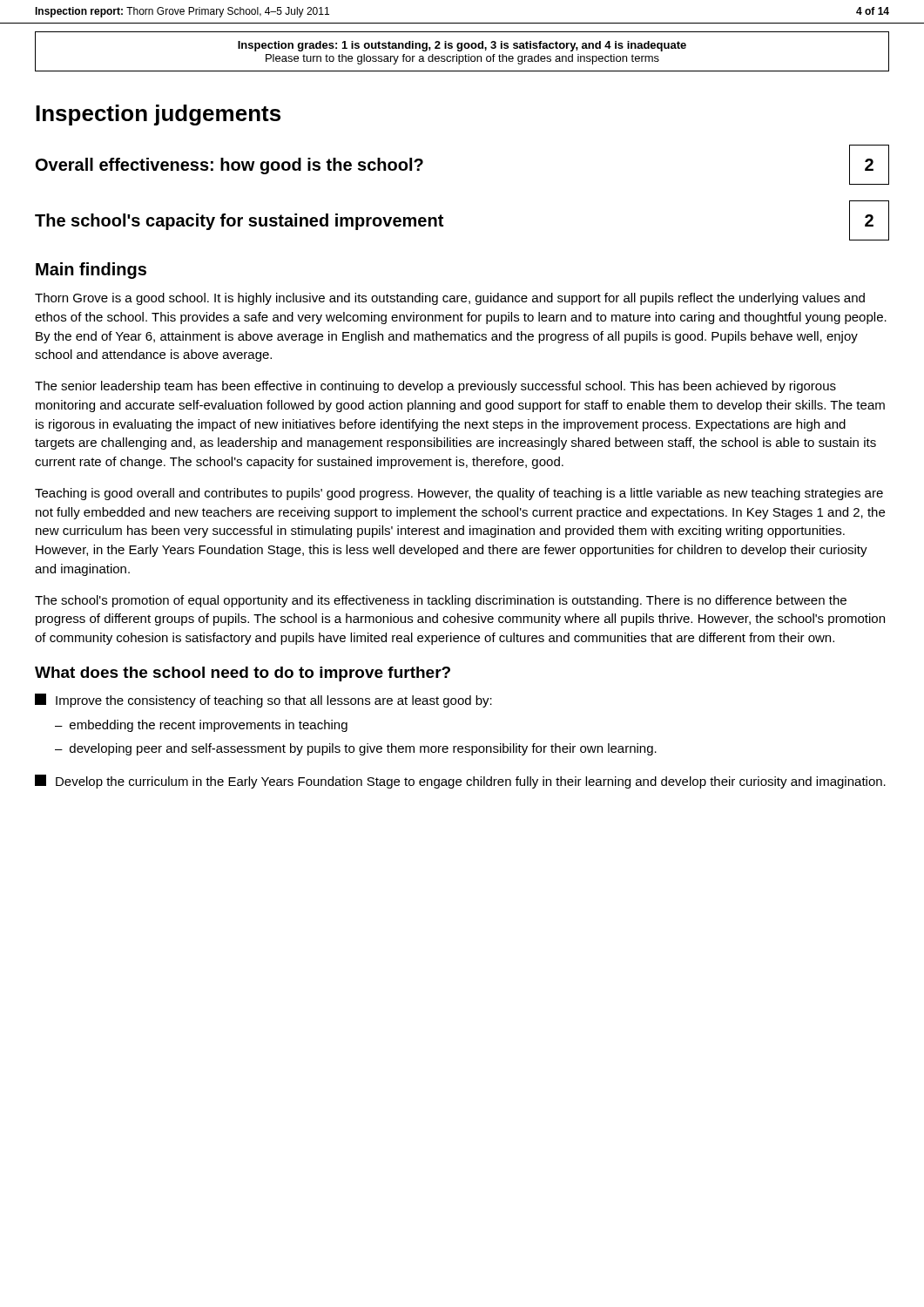The image size is (924, 1307).
Task: Point to "Main findings"
Action: point(91,269)
